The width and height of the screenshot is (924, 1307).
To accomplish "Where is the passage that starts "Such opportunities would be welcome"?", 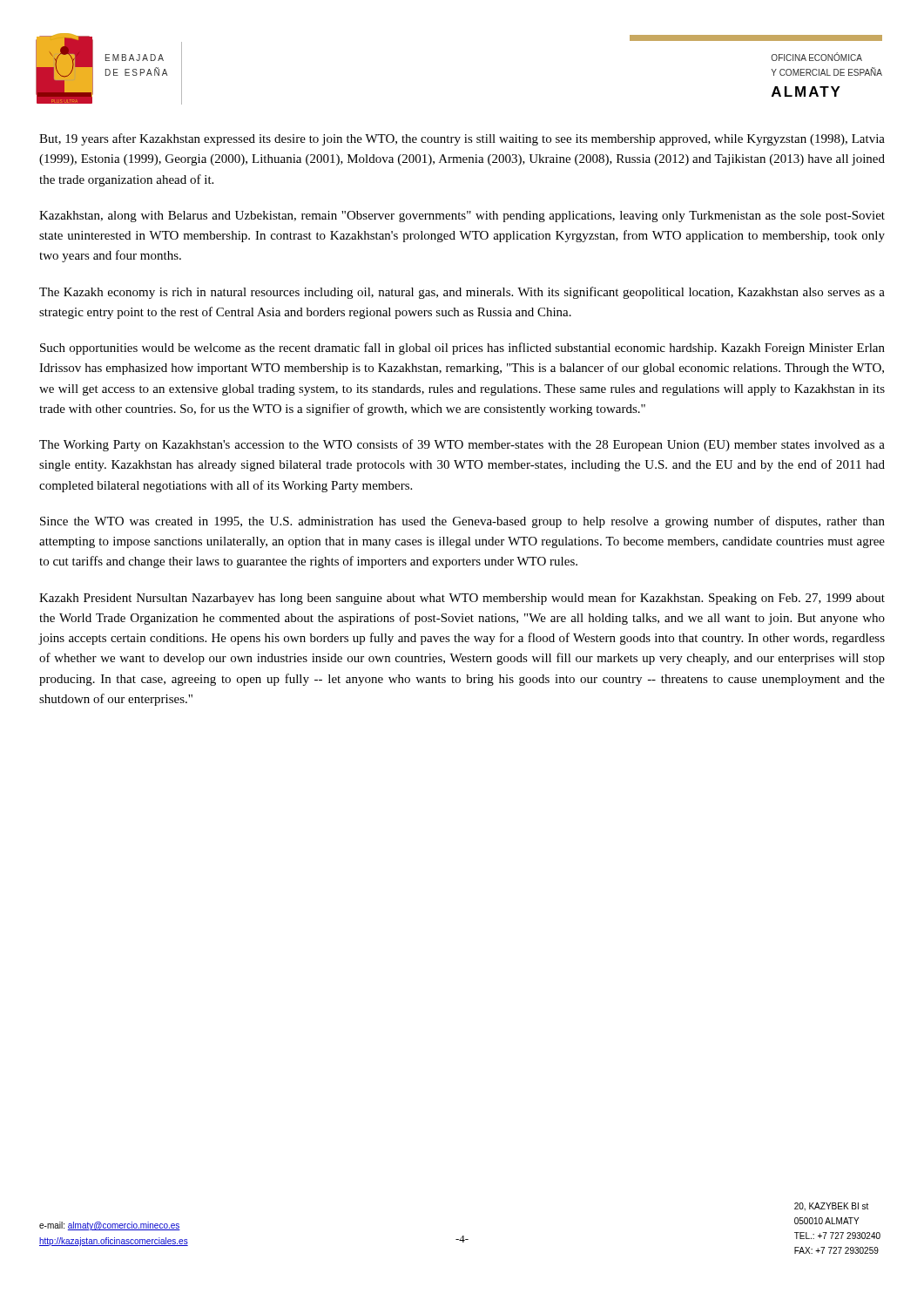I will pos(462,378).
